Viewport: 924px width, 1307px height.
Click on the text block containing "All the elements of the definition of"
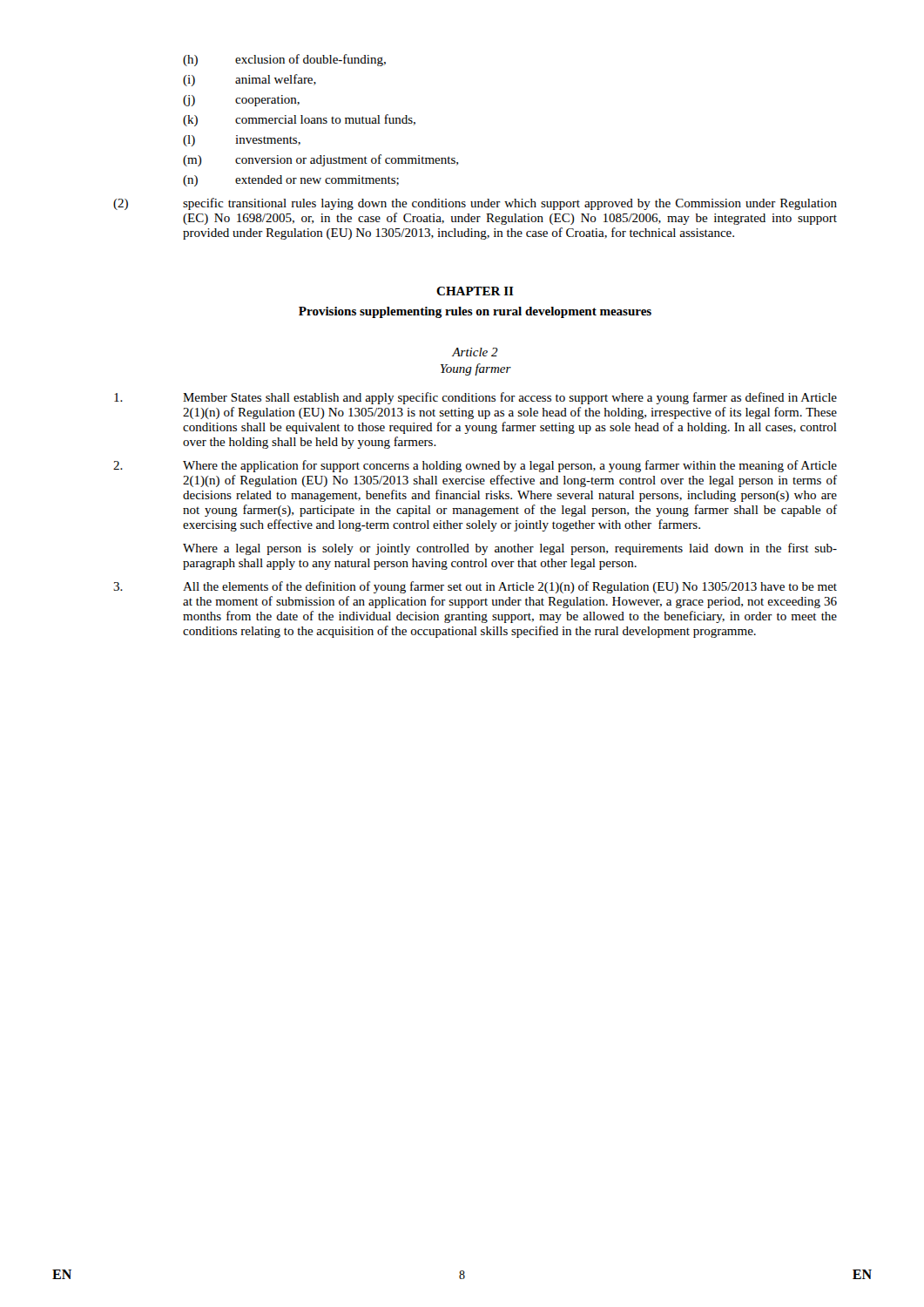tap(475, 609)
